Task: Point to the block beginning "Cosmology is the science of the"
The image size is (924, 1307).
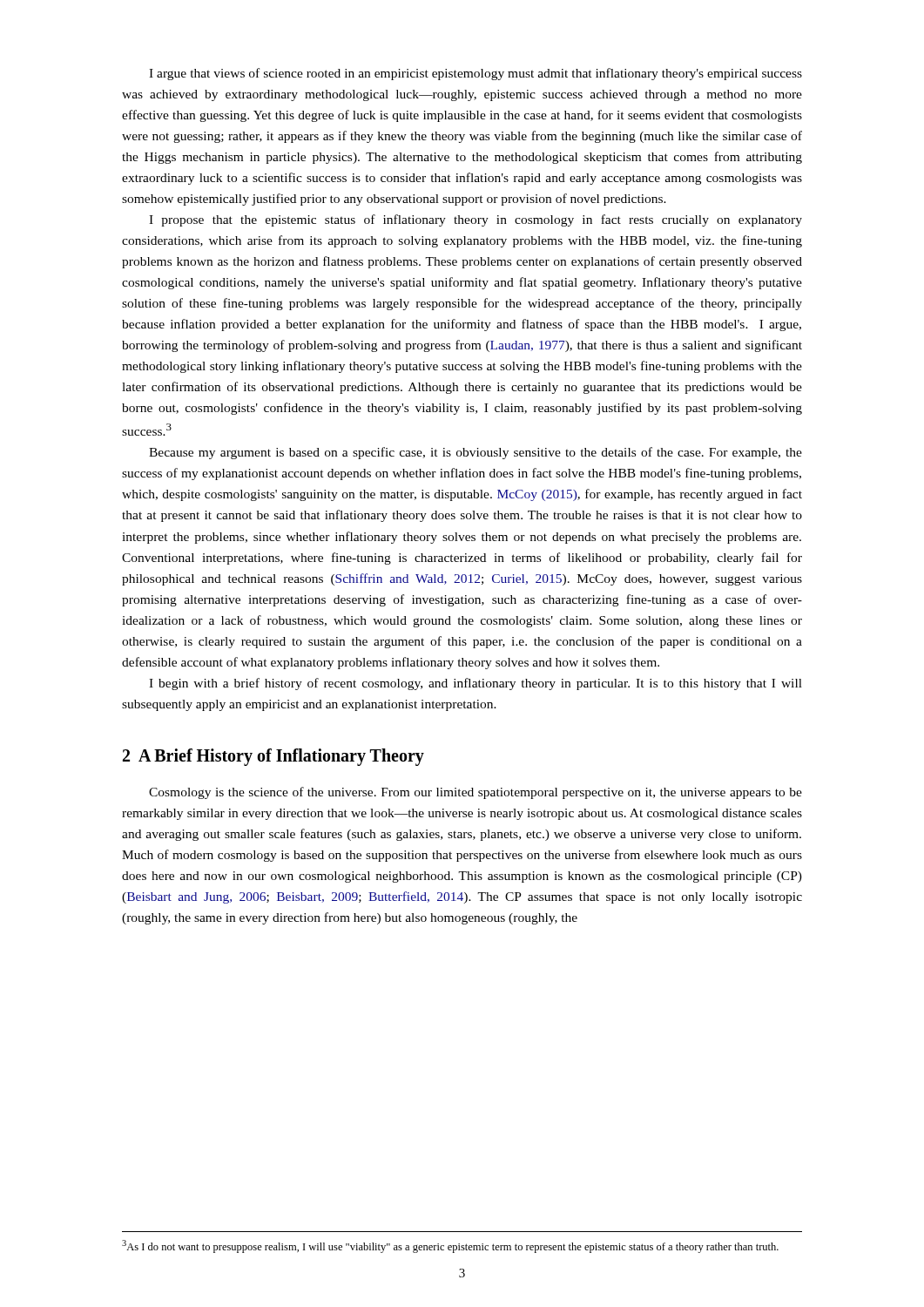Action: [x=462, y=855]
